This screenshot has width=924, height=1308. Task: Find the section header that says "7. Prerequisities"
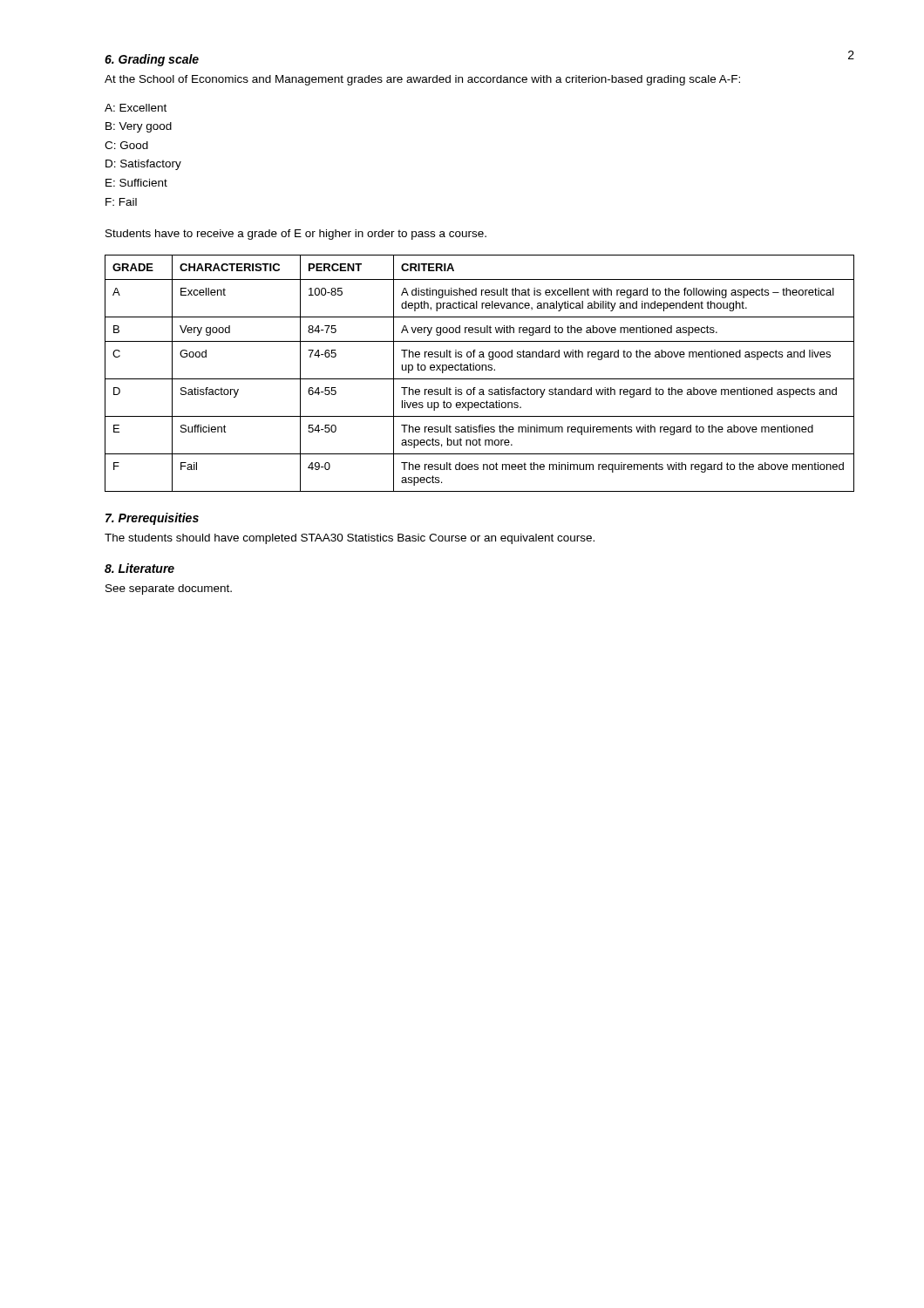[152, 518]
